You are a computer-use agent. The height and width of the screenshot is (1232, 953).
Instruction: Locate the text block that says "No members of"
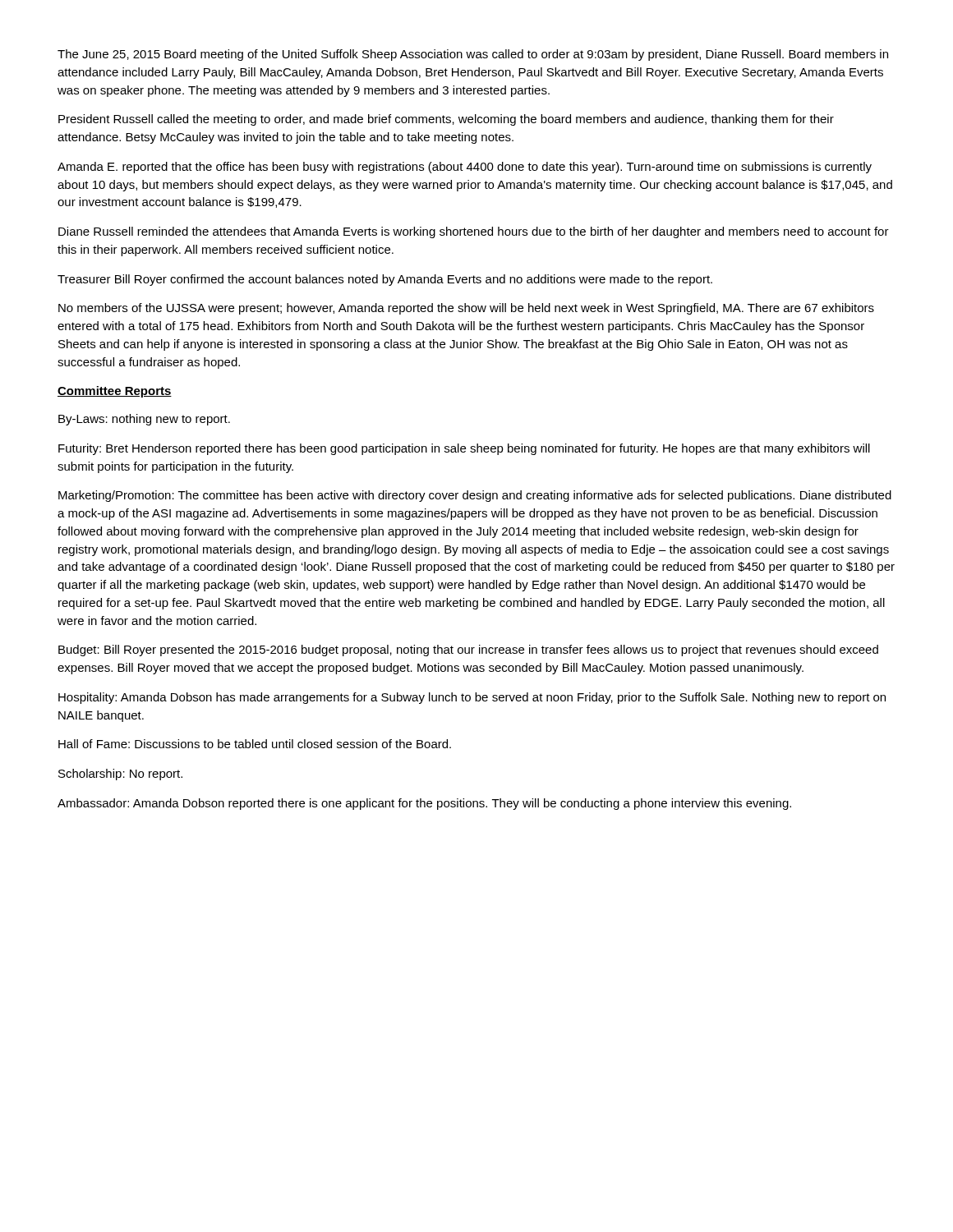coord(466,335)
